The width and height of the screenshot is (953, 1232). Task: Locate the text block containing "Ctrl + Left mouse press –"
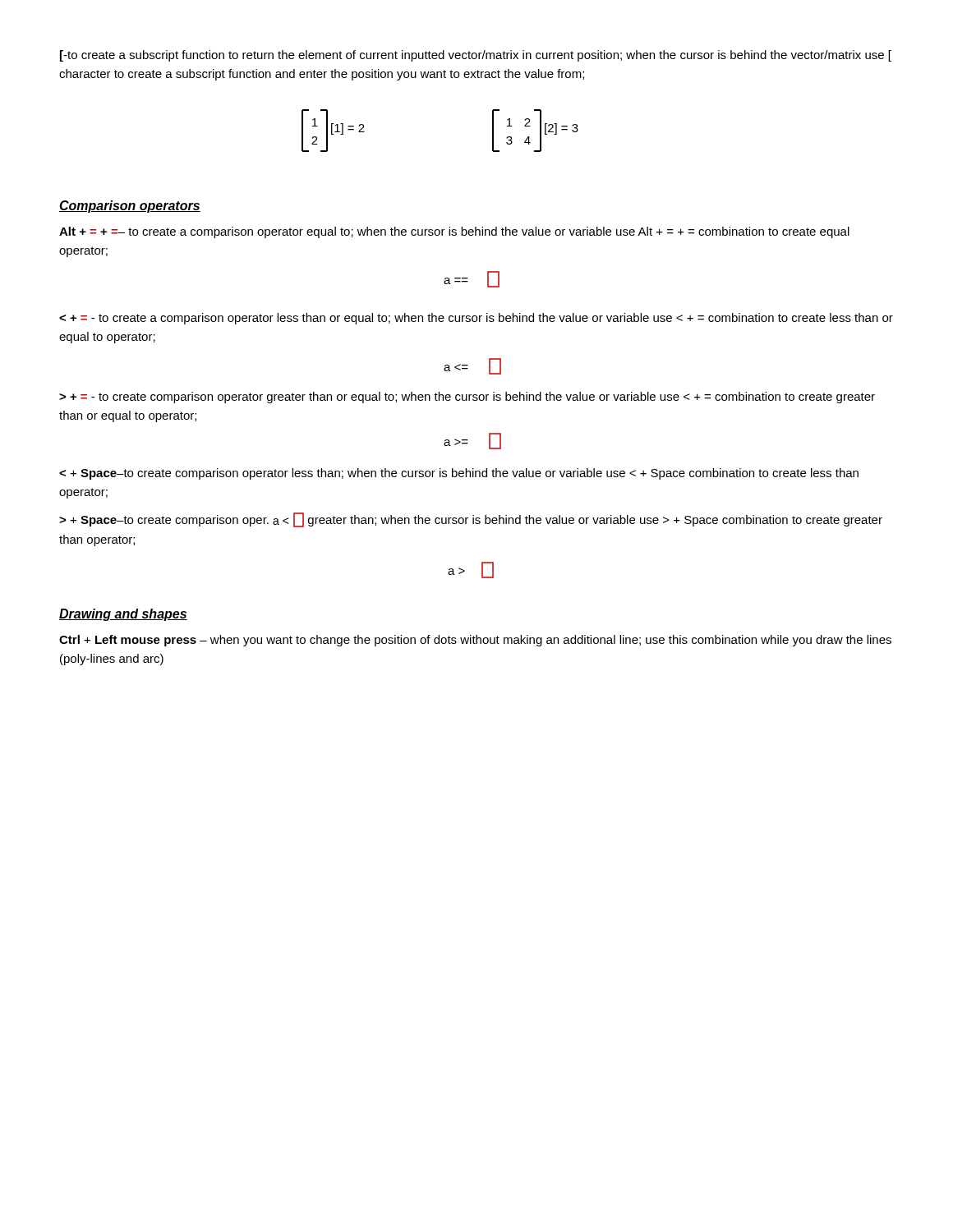[x=475, y=649]
